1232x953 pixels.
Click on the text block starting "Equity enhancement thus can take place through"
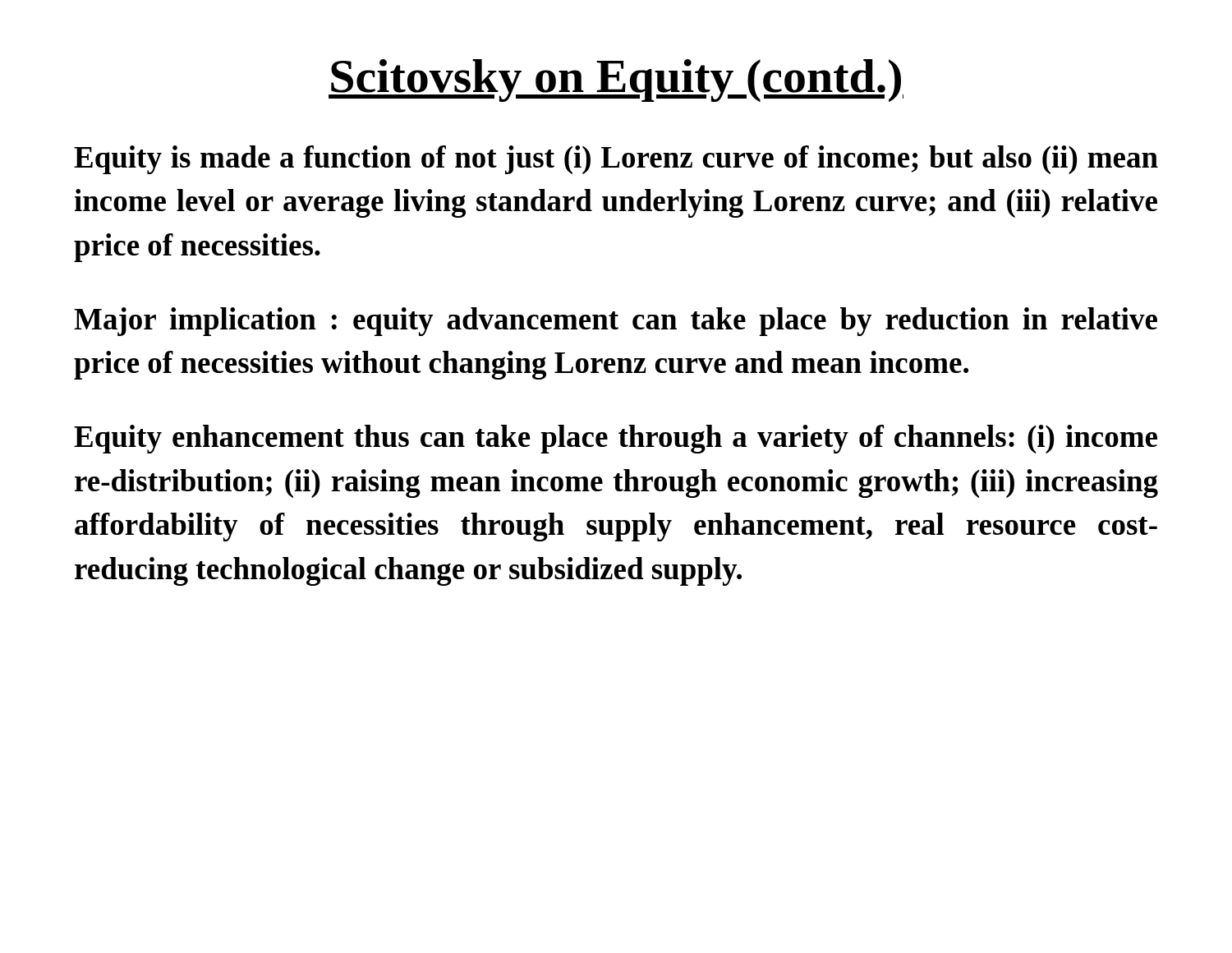tap(616, 503)
